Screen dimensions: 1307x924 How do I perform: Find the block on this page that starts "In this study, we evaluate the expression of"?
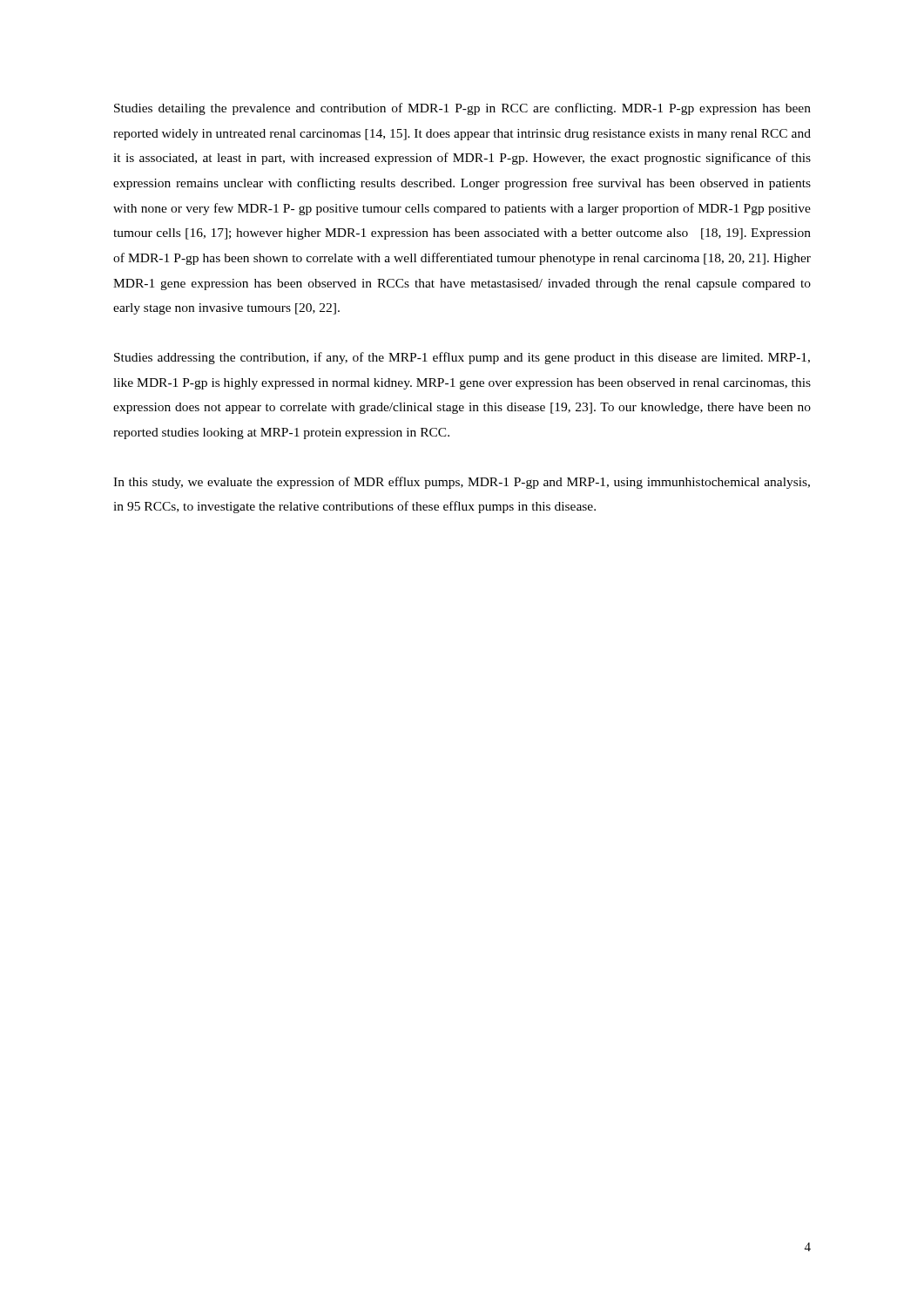pos(462,494)
